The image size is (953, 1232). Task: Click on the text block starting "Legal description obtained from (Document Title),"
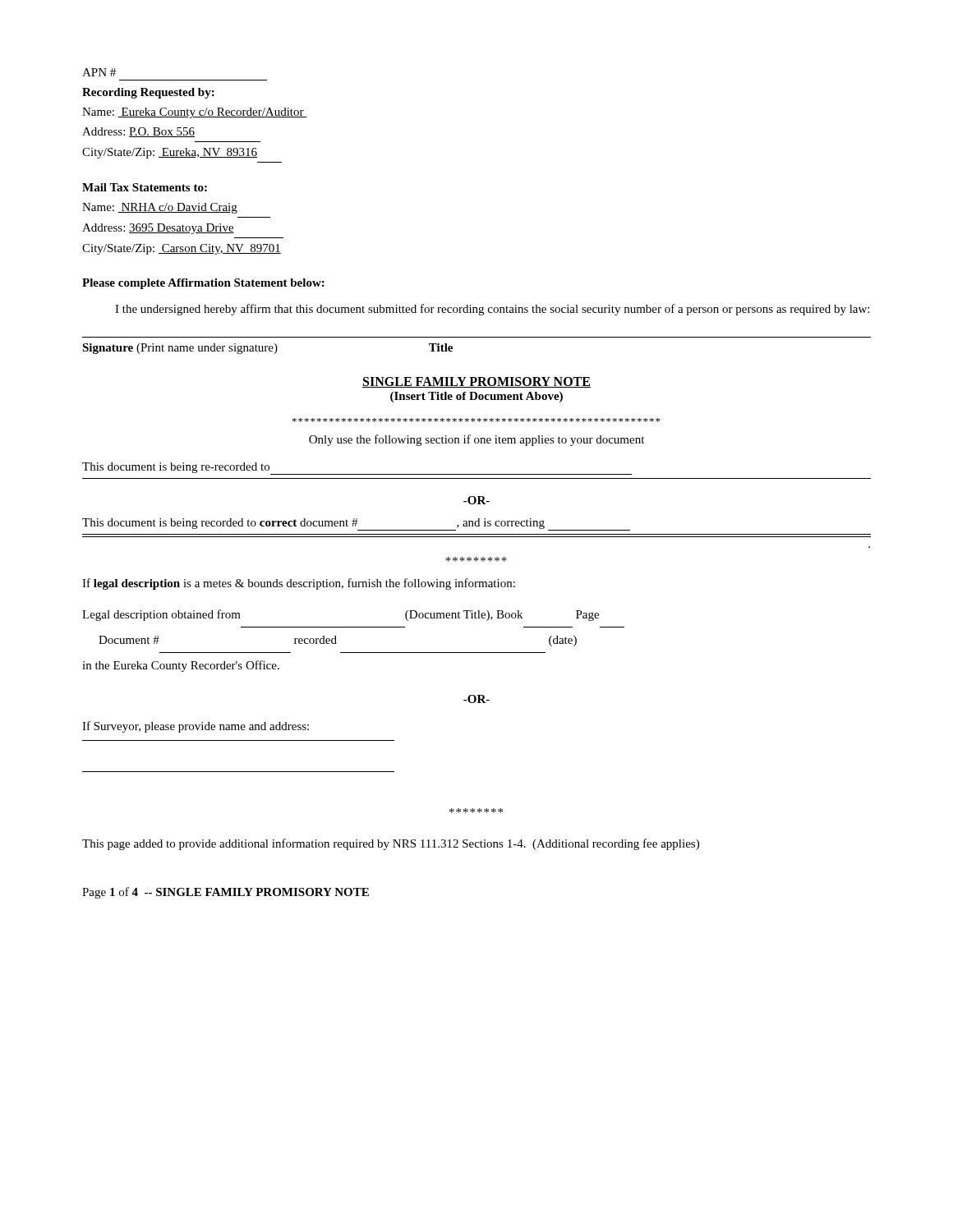(x=353, y=637)
